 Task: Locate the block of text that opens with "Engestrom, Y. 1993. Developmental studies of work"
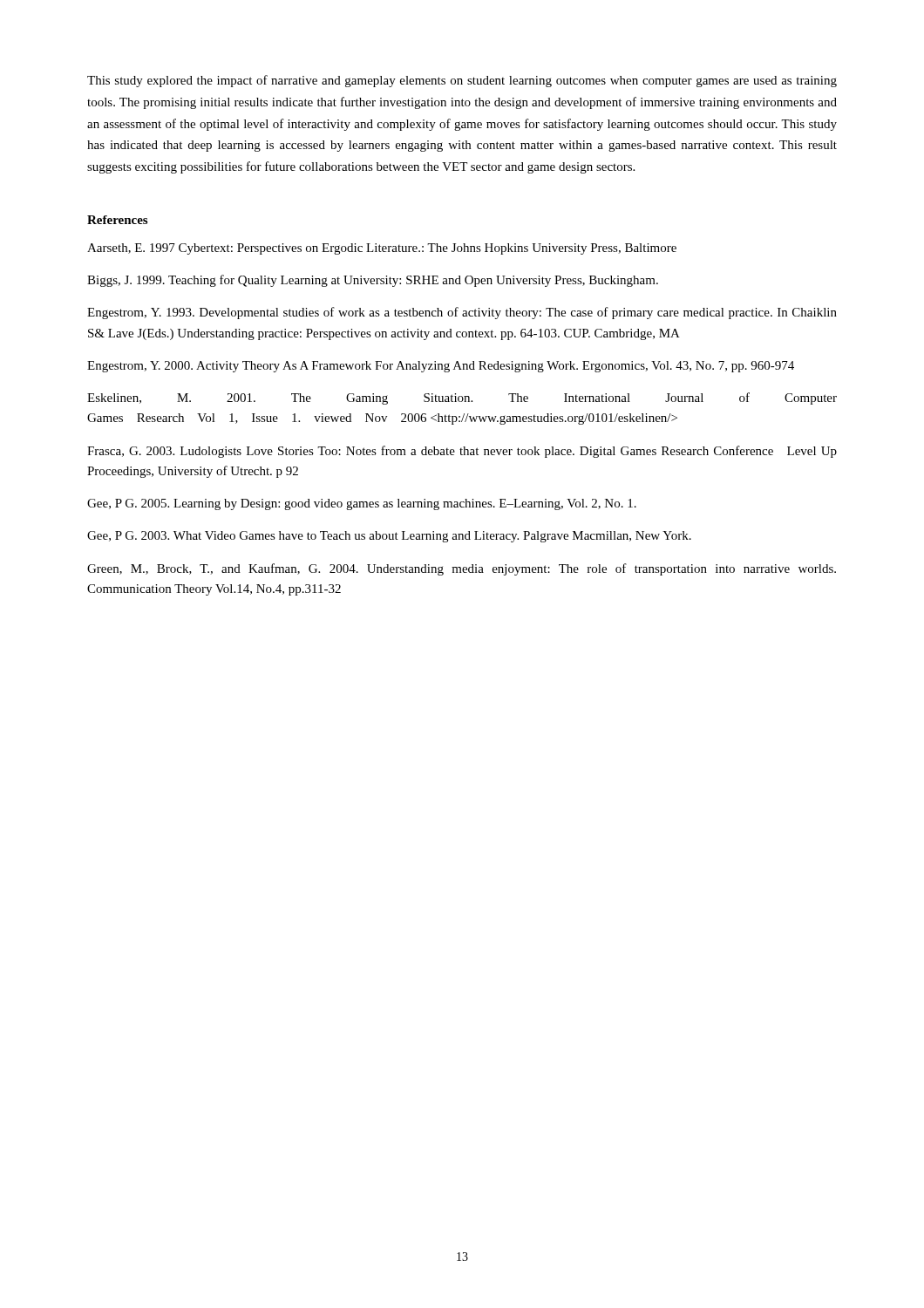click(x=462, y=323)
